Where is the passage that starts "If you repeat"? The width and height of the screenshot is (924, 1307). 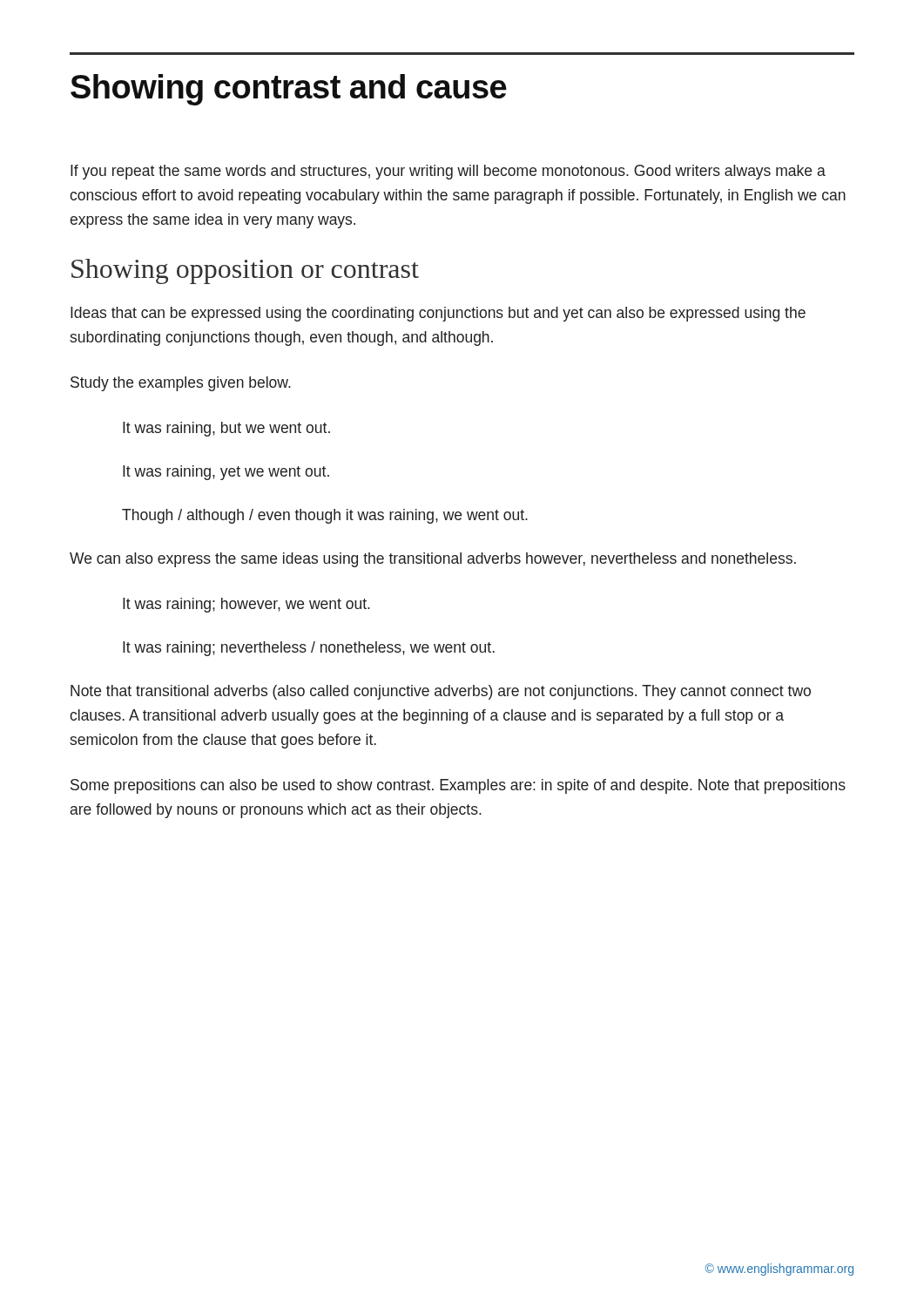(458, 195)
